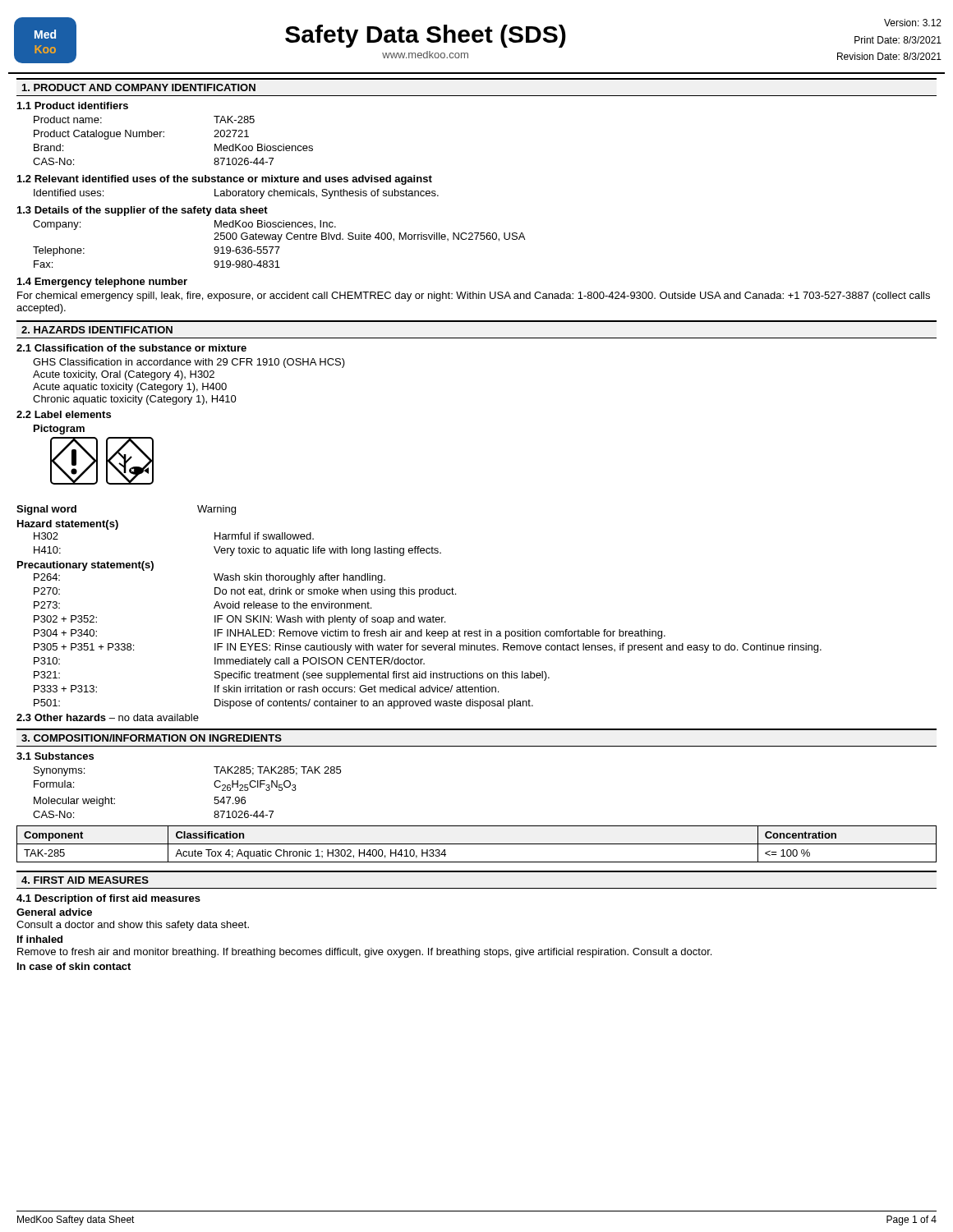This screenshot has height=1232, width=953.
Task: Find the block on this page that starts "1 Description of"
Action: click(108, 899)
